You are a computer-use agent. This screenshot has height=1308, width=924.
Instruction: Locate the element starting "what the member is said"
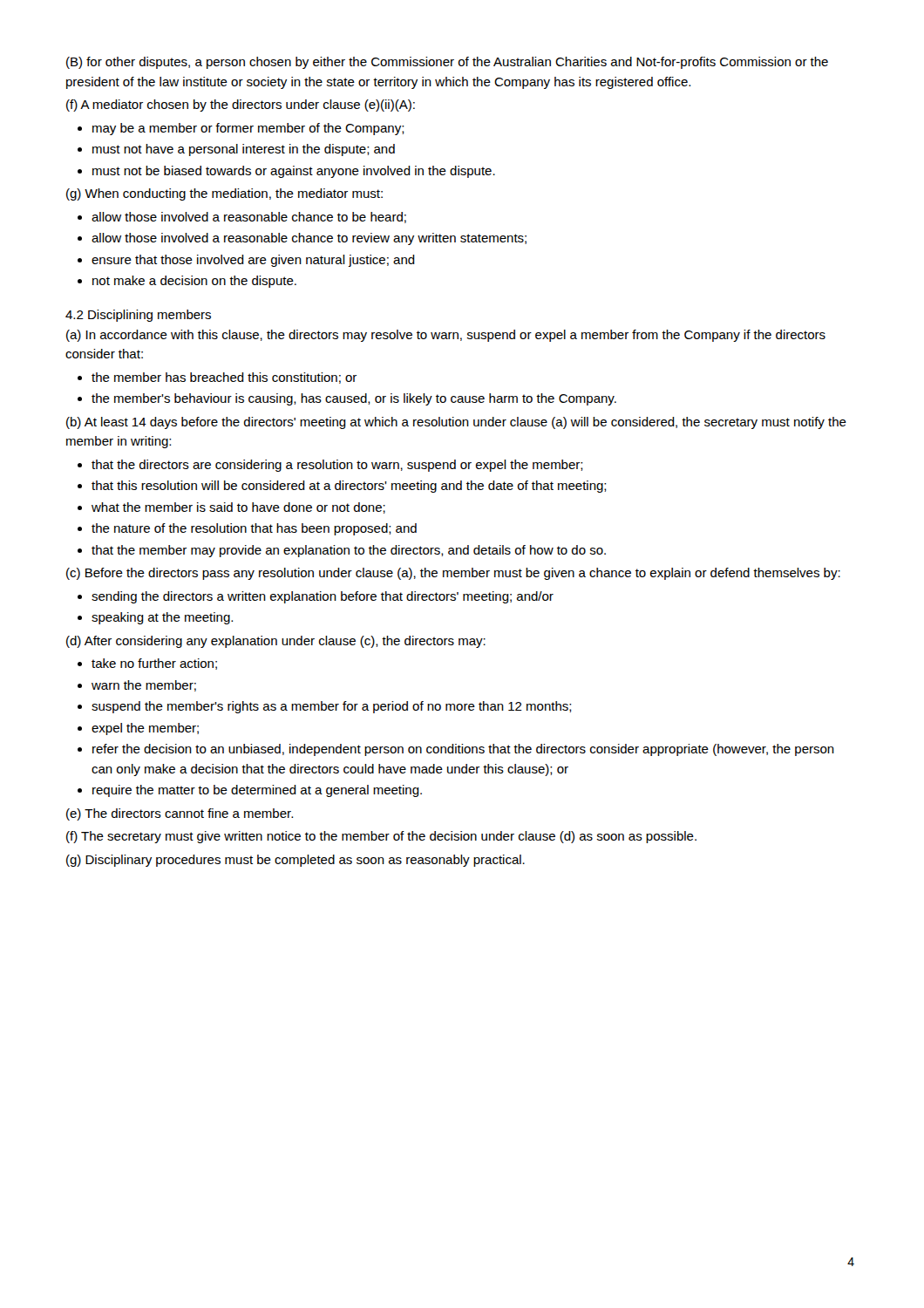click(239, 507)
